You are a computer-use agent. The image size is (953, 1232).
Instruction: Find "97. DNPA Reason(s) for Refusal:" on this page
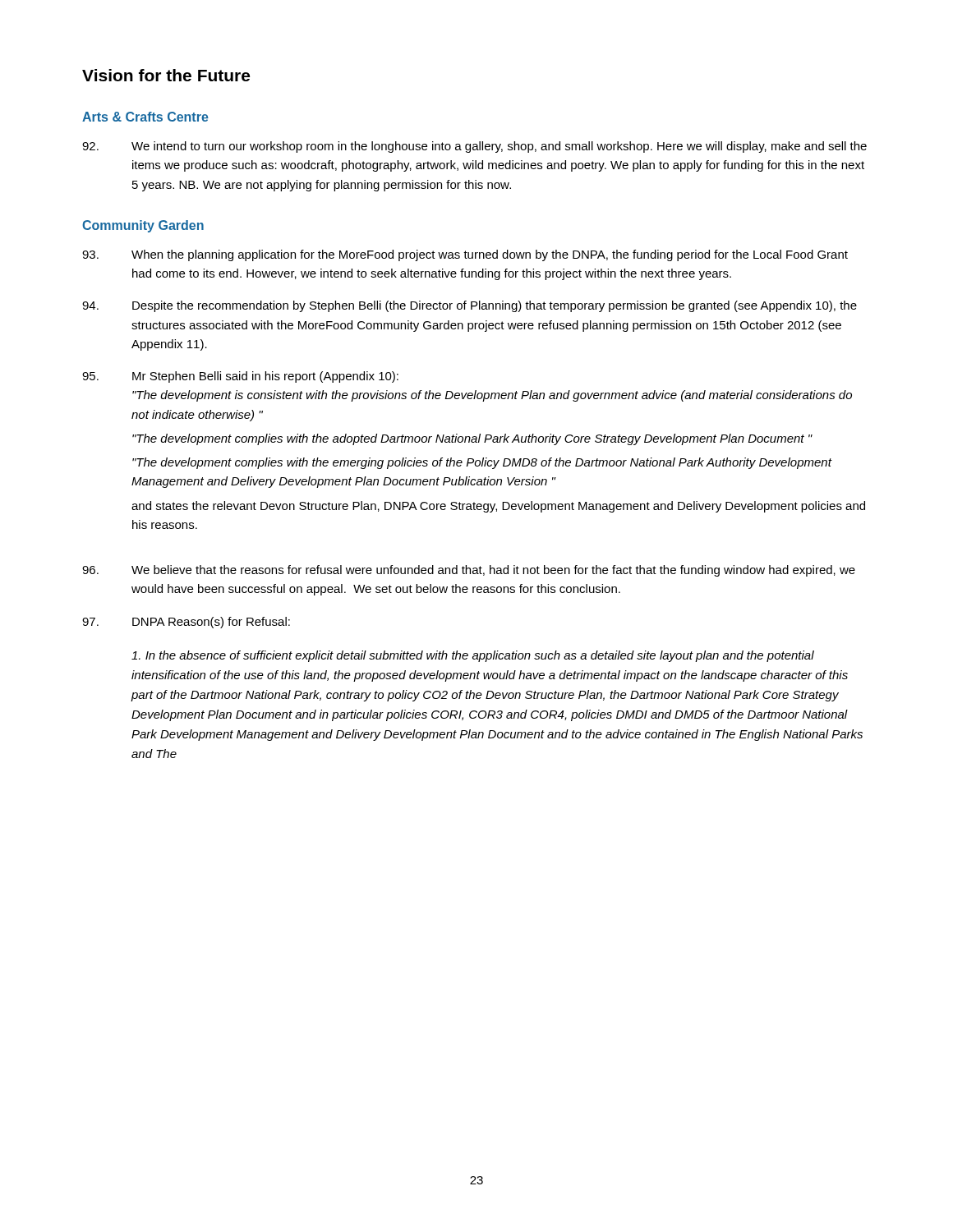click(x=186, y=623)
